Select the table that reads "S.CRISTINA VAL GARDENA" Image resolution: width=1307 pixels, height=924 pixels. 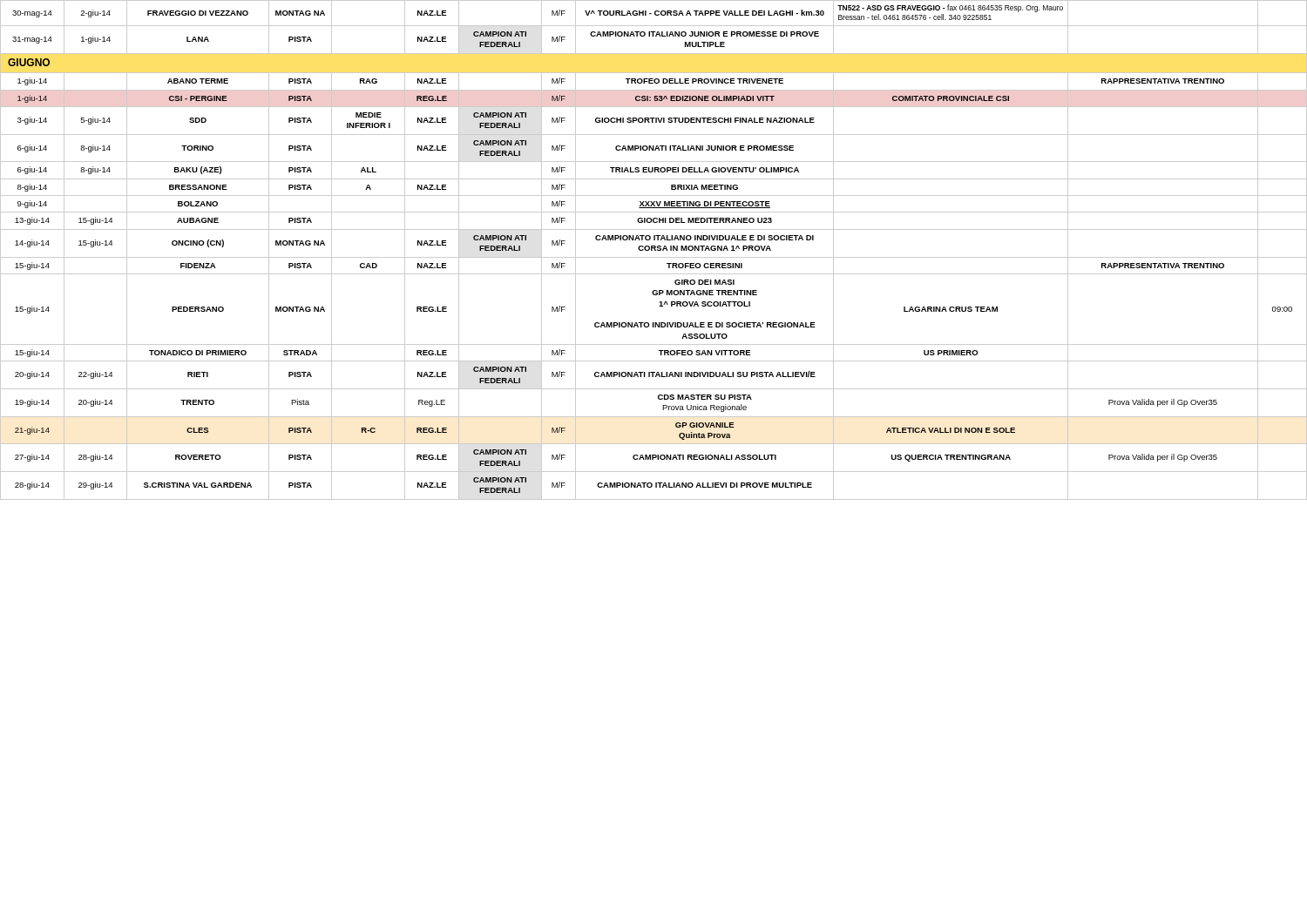coord(654,250)
